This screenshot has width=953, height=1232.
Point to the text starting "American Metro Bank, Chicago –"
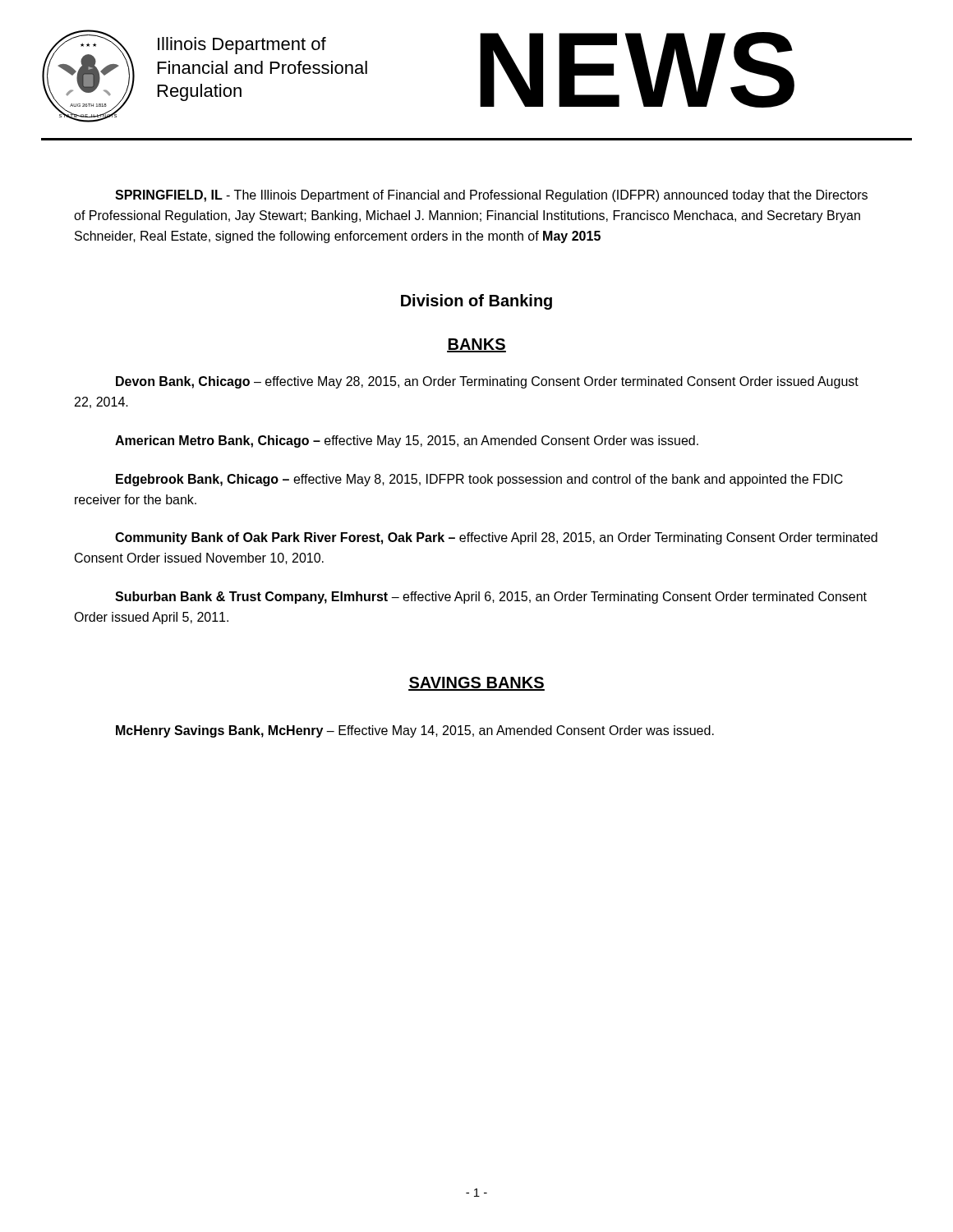407,441
